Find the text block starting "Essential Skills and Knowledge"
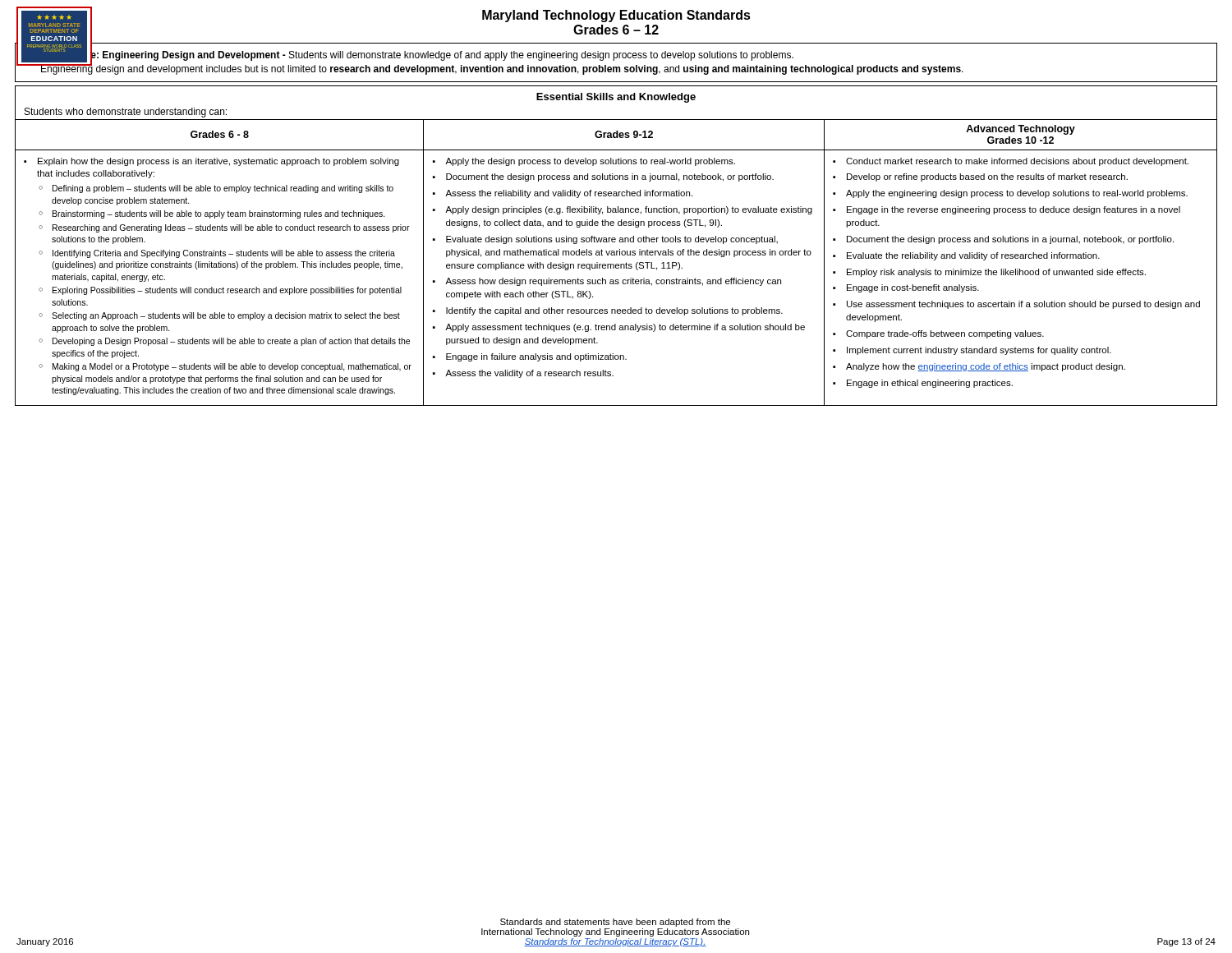Viewport: 1232px width, 953px height. (616, 96)
